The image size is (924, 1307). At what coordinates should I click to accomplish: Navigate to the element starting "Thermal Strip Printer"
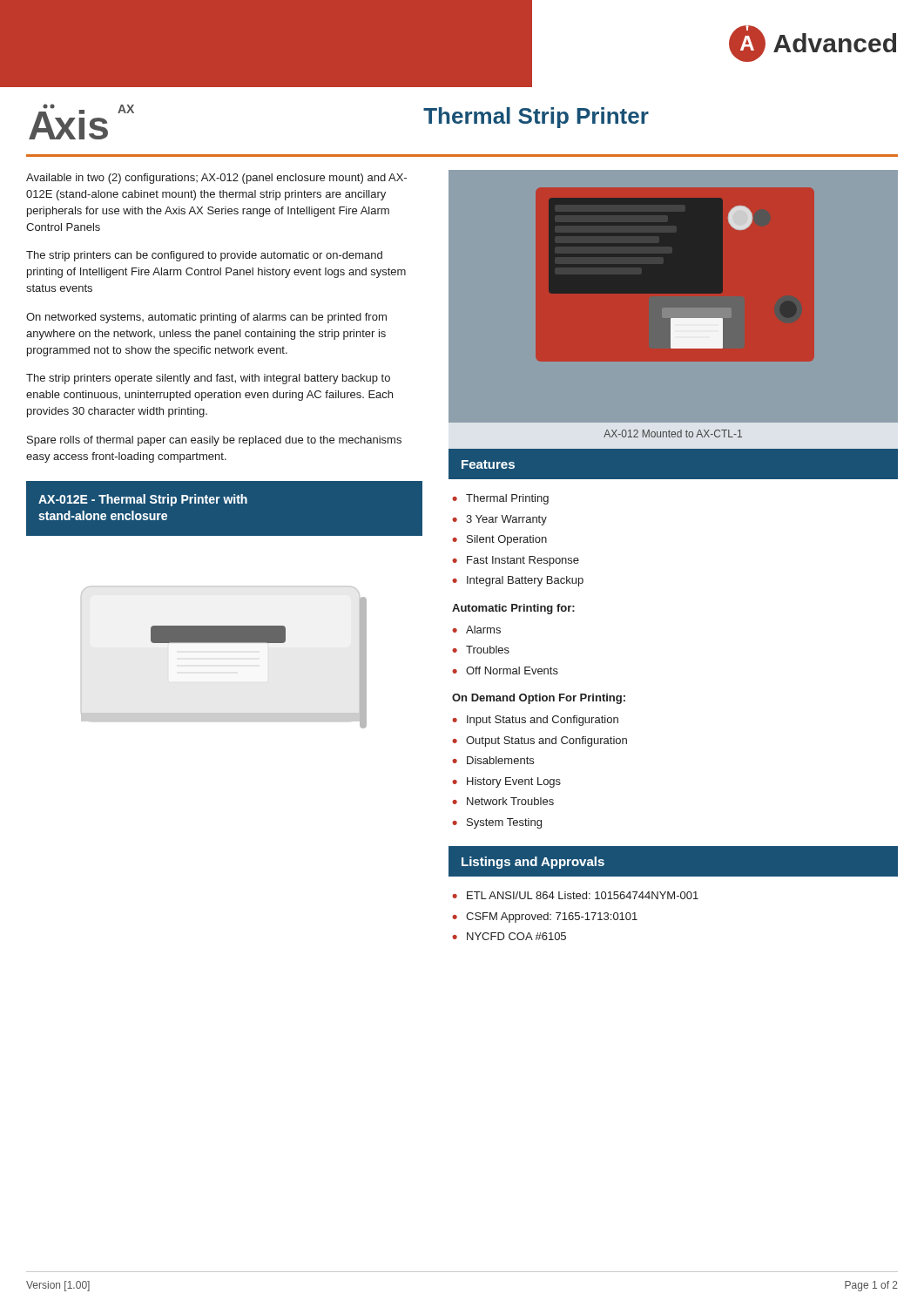click(536, 116)
